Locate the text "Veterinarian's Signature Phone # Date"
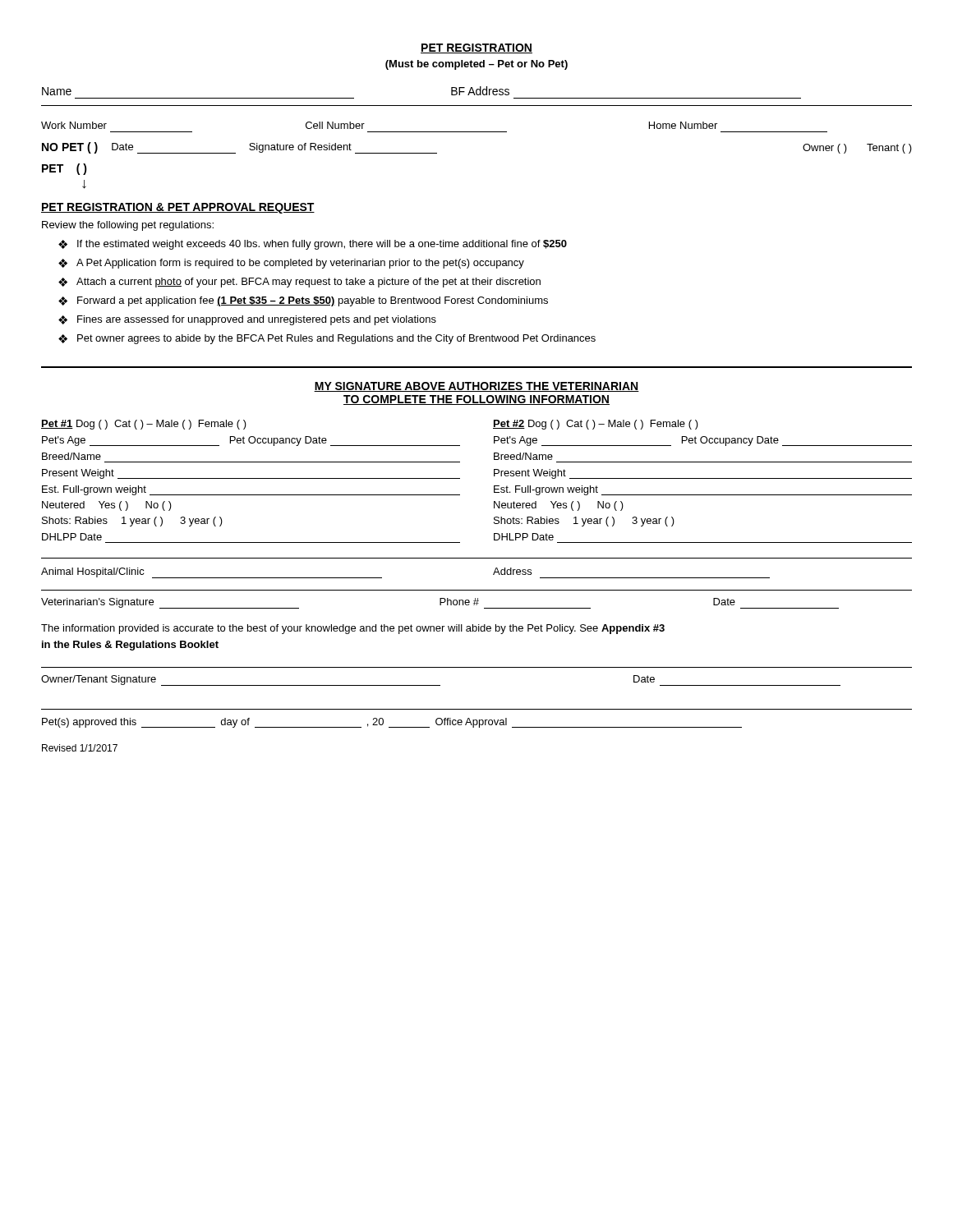Image resolution: width=953 pixels, height=1232 pixels. click(x=476, y=602)
